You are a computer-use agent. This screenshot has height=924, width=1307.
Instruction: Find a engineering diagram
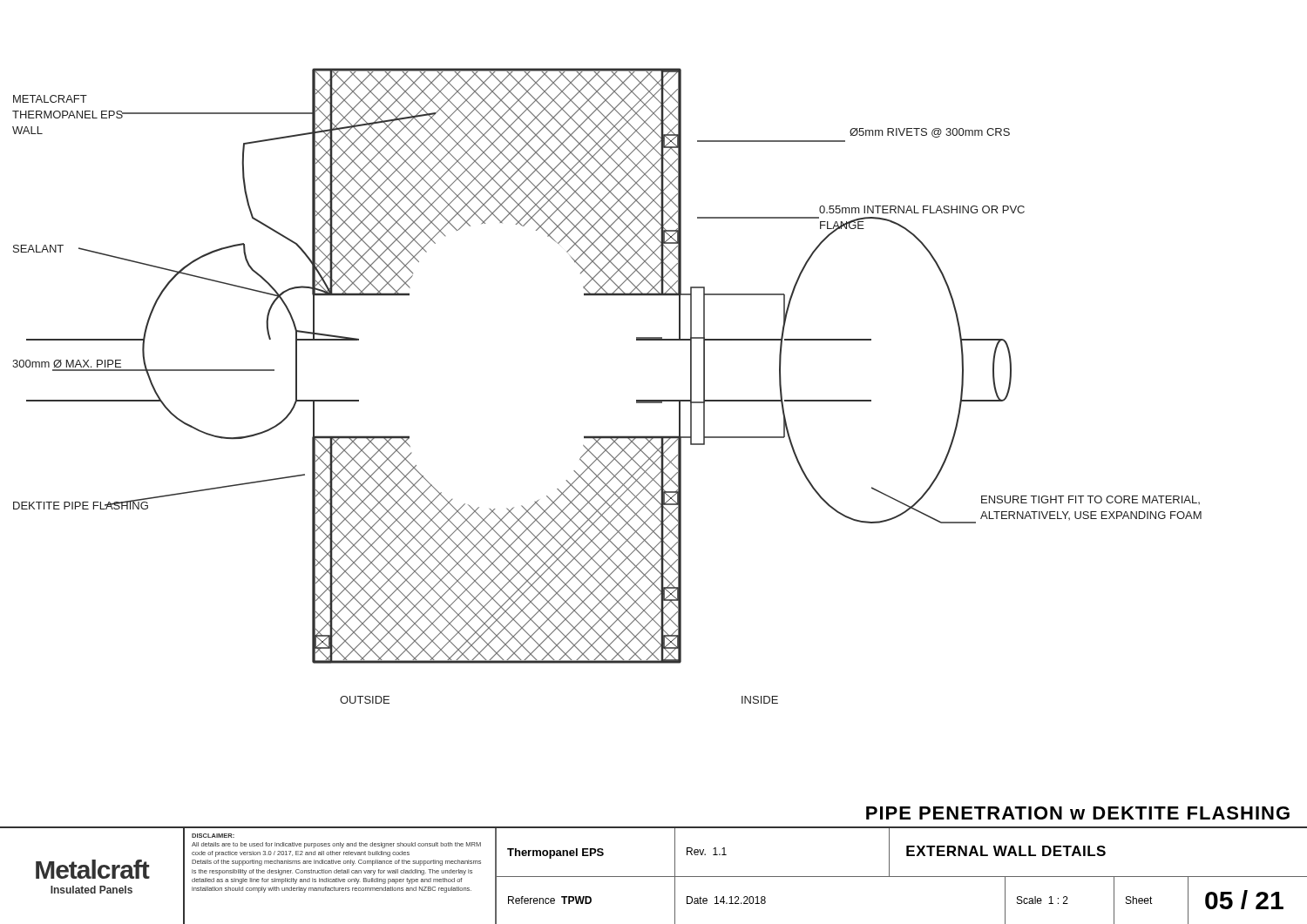[654, 379]
